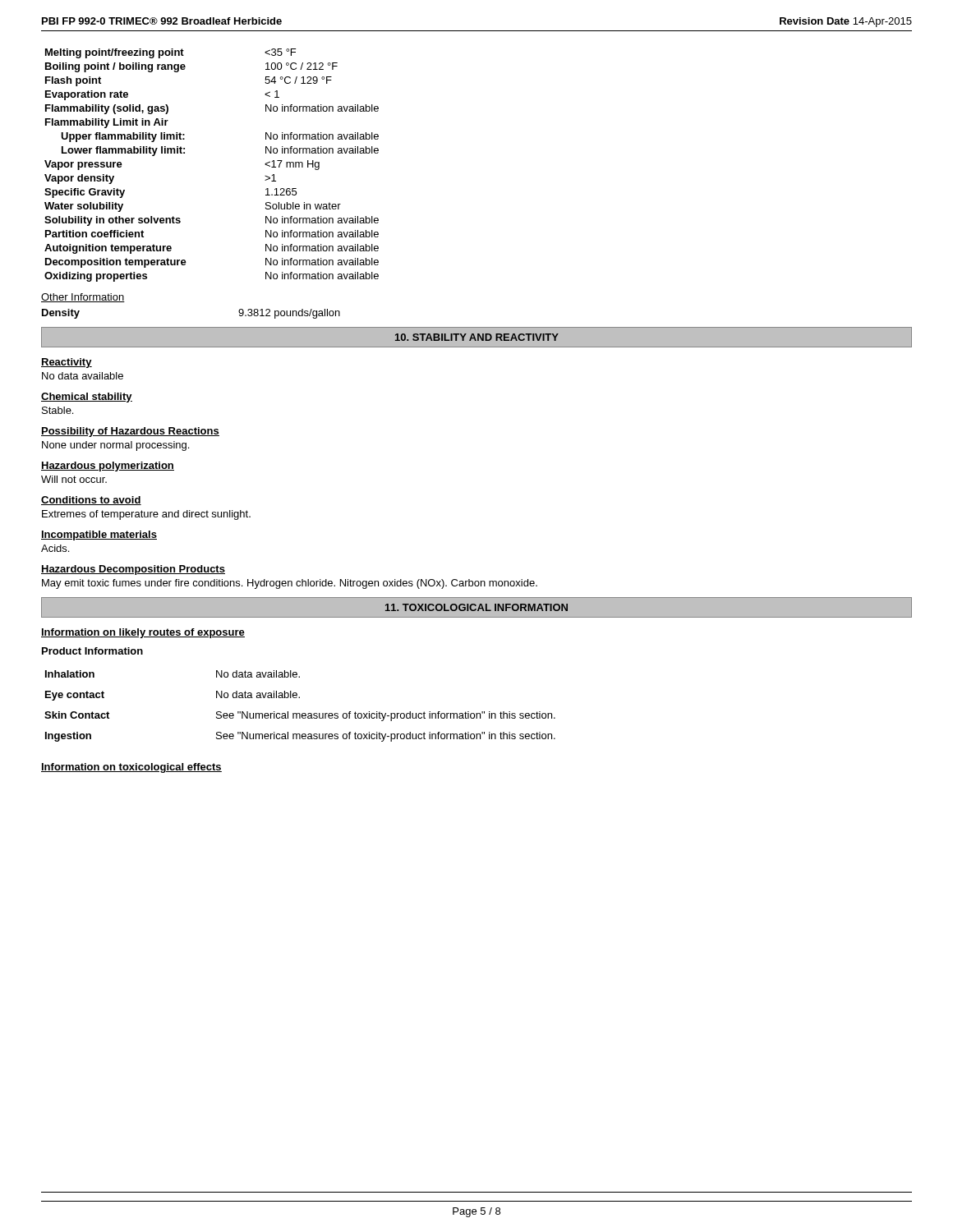
Task: Select the text block with the text "May emit toxic fumes under fire conditions."
Action: [290, 583]
